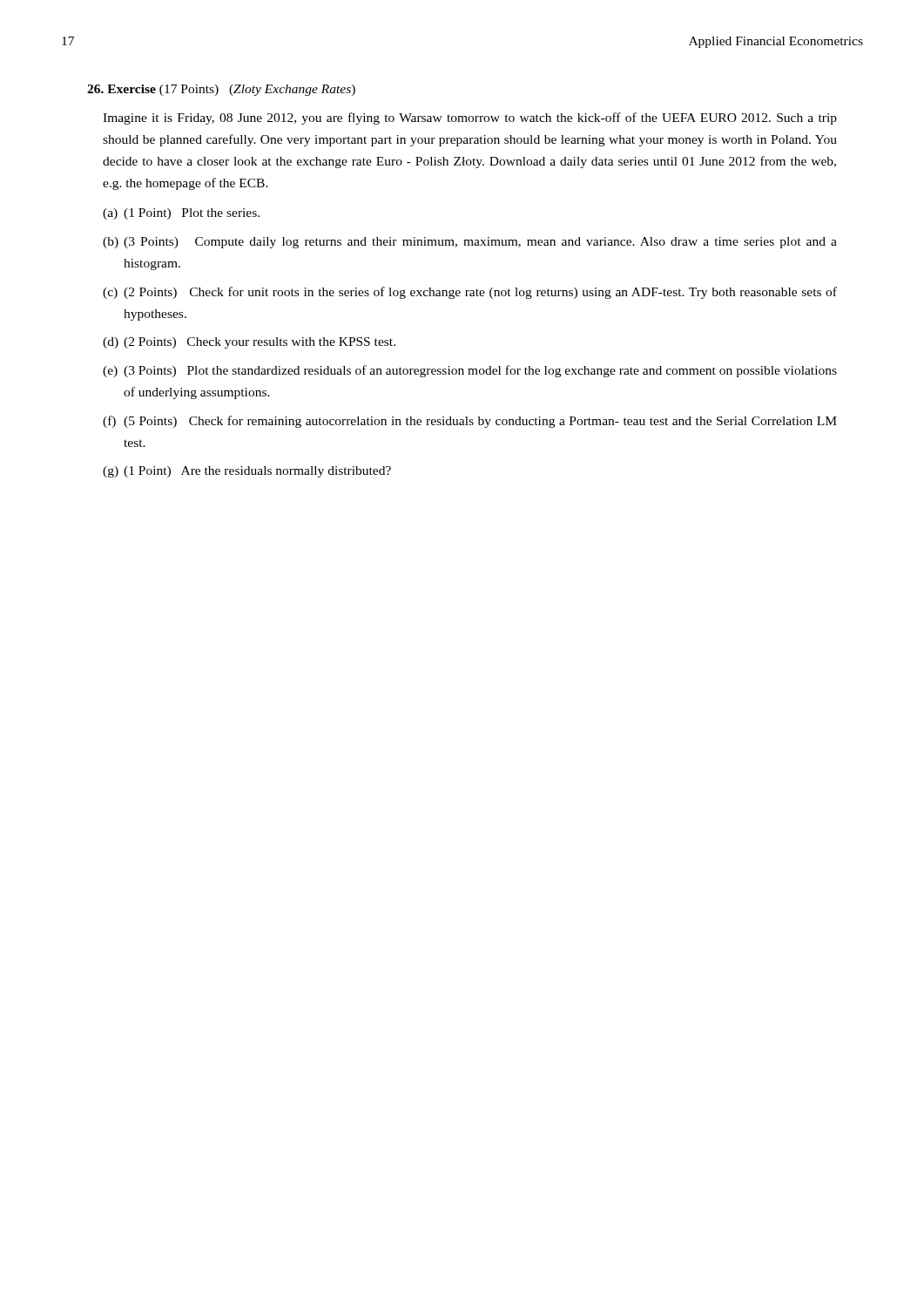Find the list item that reads "(c) (2 Points) Check for unit roots"
The height and width of the screenshot is (1307, 924).
pyautogui.click(x=470, y=303)
